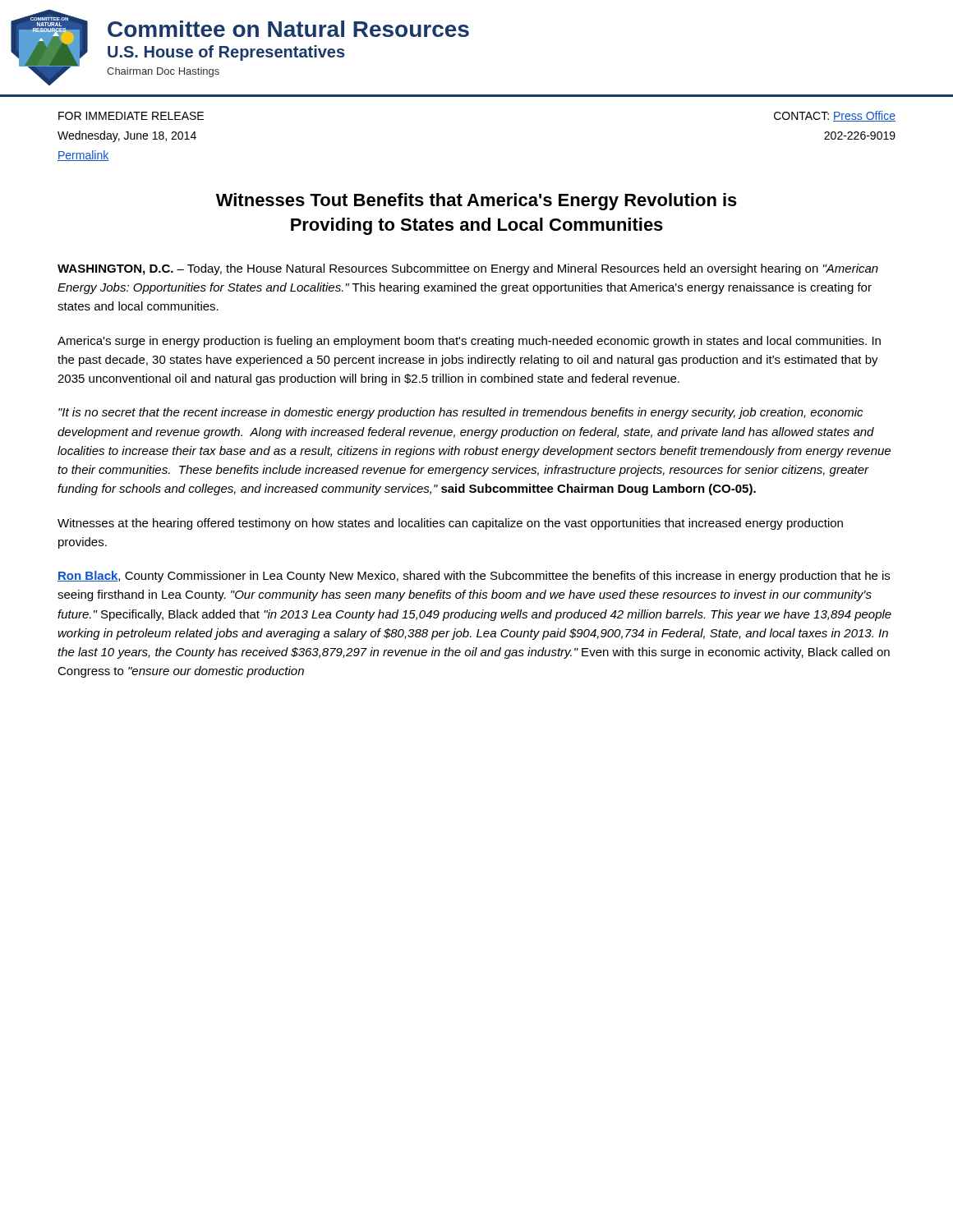953x1232 pixels.
Task: Locate the text block that reads "FOR IMMEDIATE RELEASE"
Action: click(x=133, y=116)
